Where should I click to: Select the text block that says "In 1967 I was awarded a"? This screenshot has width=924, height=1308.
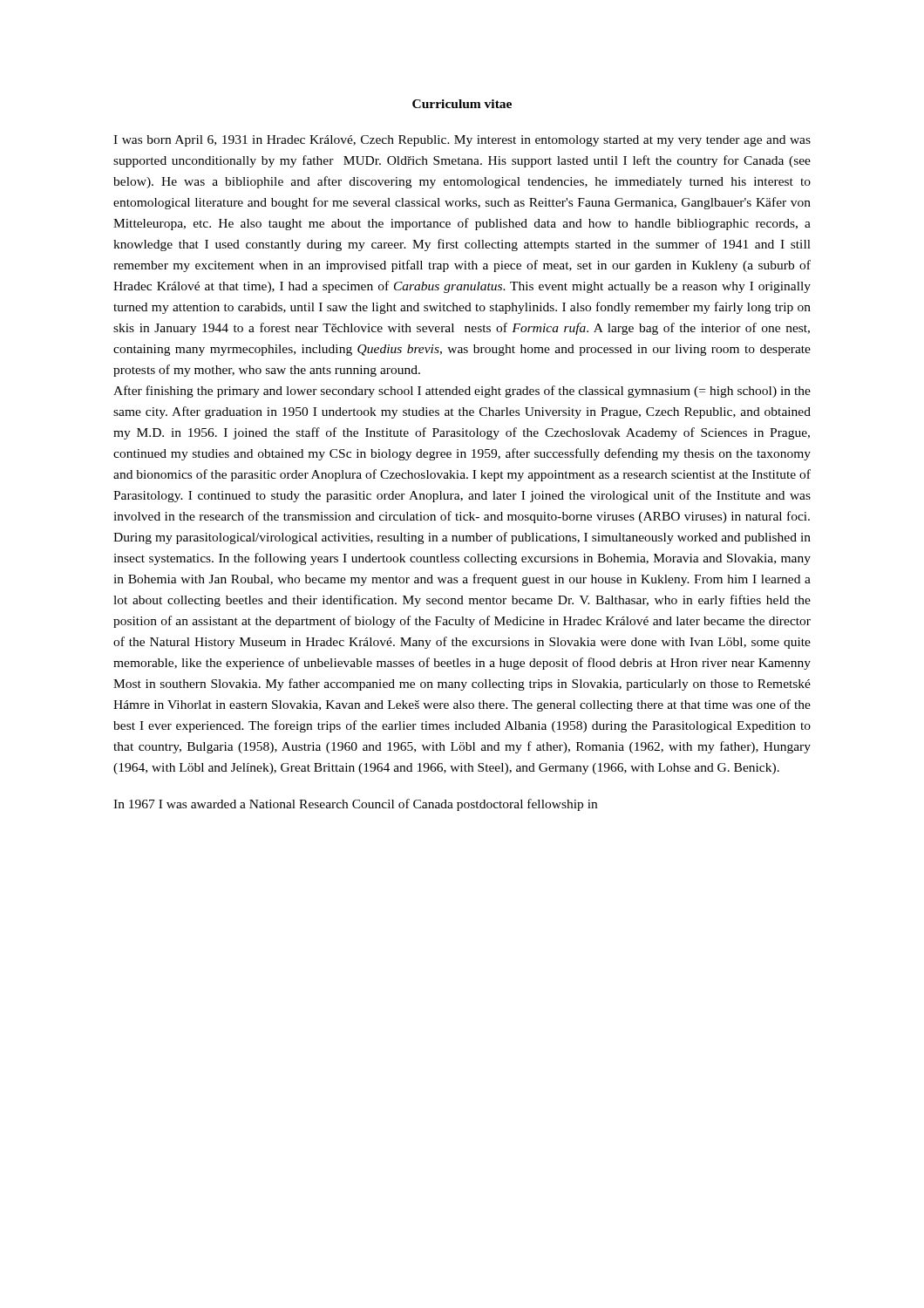pyautogui.click(x=462, y=804)
